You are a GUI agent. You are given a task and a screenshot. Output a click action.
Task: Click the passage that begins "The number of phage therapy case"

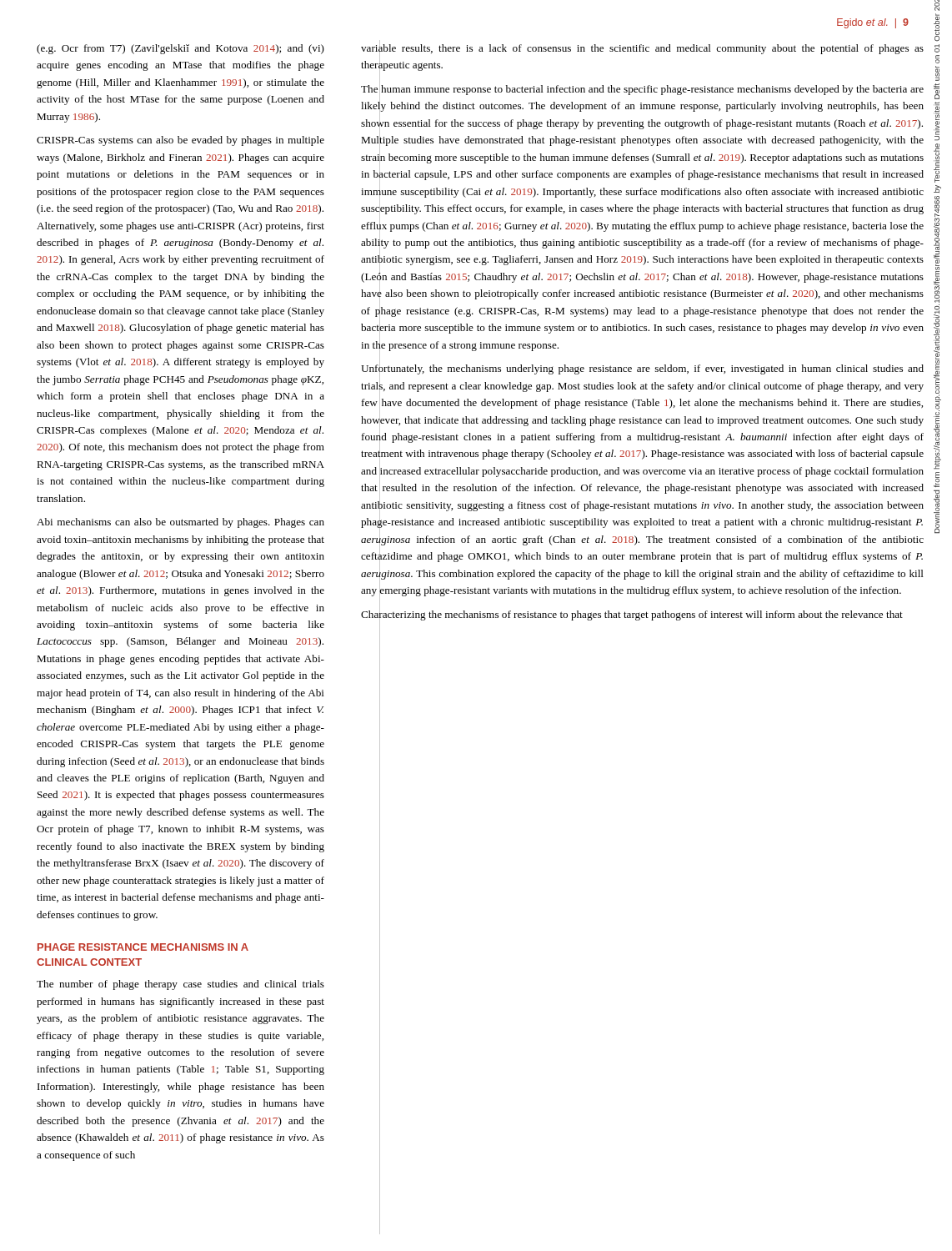(180, 1070)
